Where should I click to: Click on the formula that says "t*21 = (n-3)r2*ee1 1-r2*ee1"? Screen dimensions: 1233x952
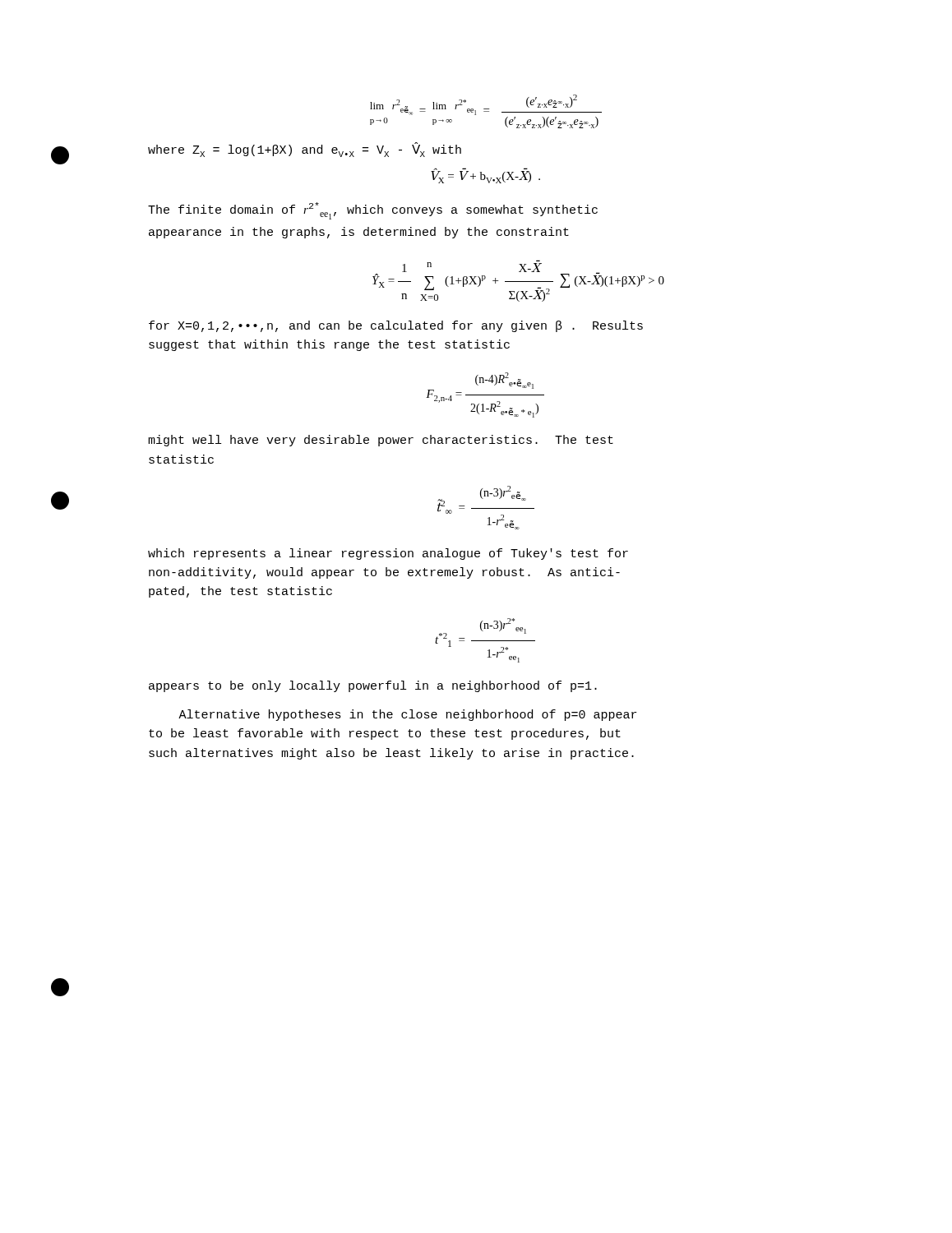(x=485, y=641)
